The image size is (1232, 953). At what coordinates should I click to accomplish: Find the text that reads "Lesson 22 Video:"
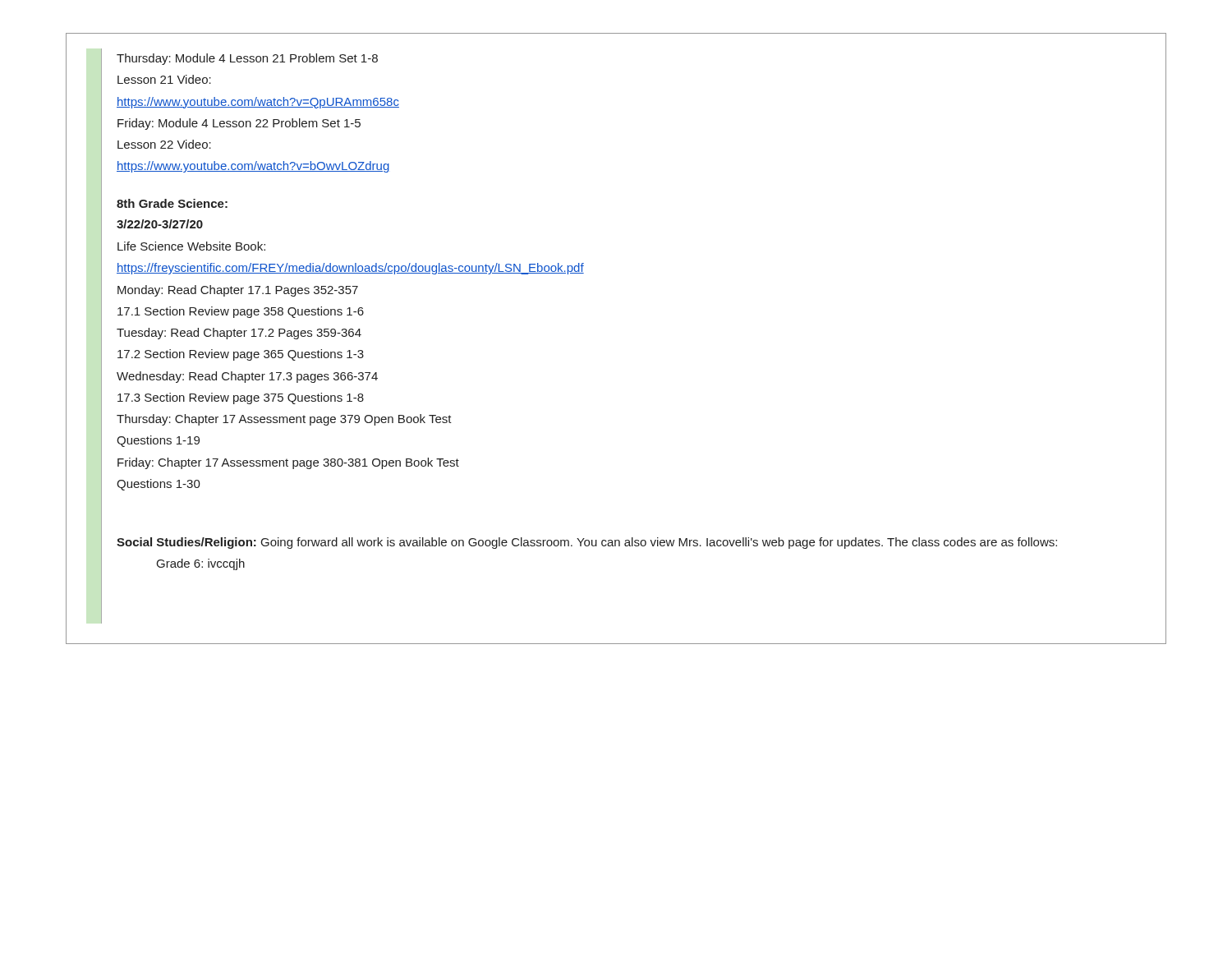click(164, 144)
